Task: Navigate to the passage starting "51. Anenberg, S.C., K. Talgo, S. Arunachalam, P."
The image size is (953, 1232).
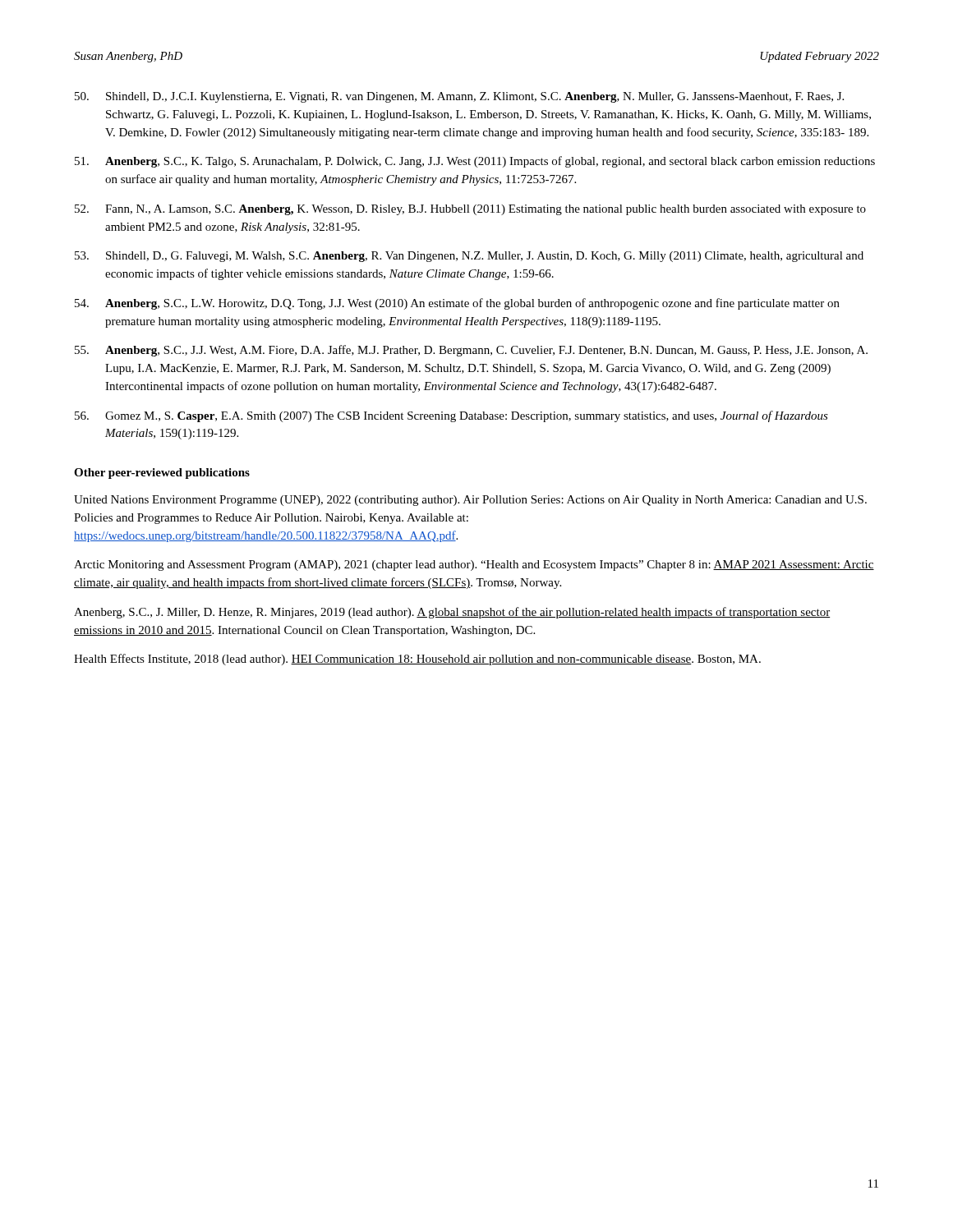Action: coord(476,171)
